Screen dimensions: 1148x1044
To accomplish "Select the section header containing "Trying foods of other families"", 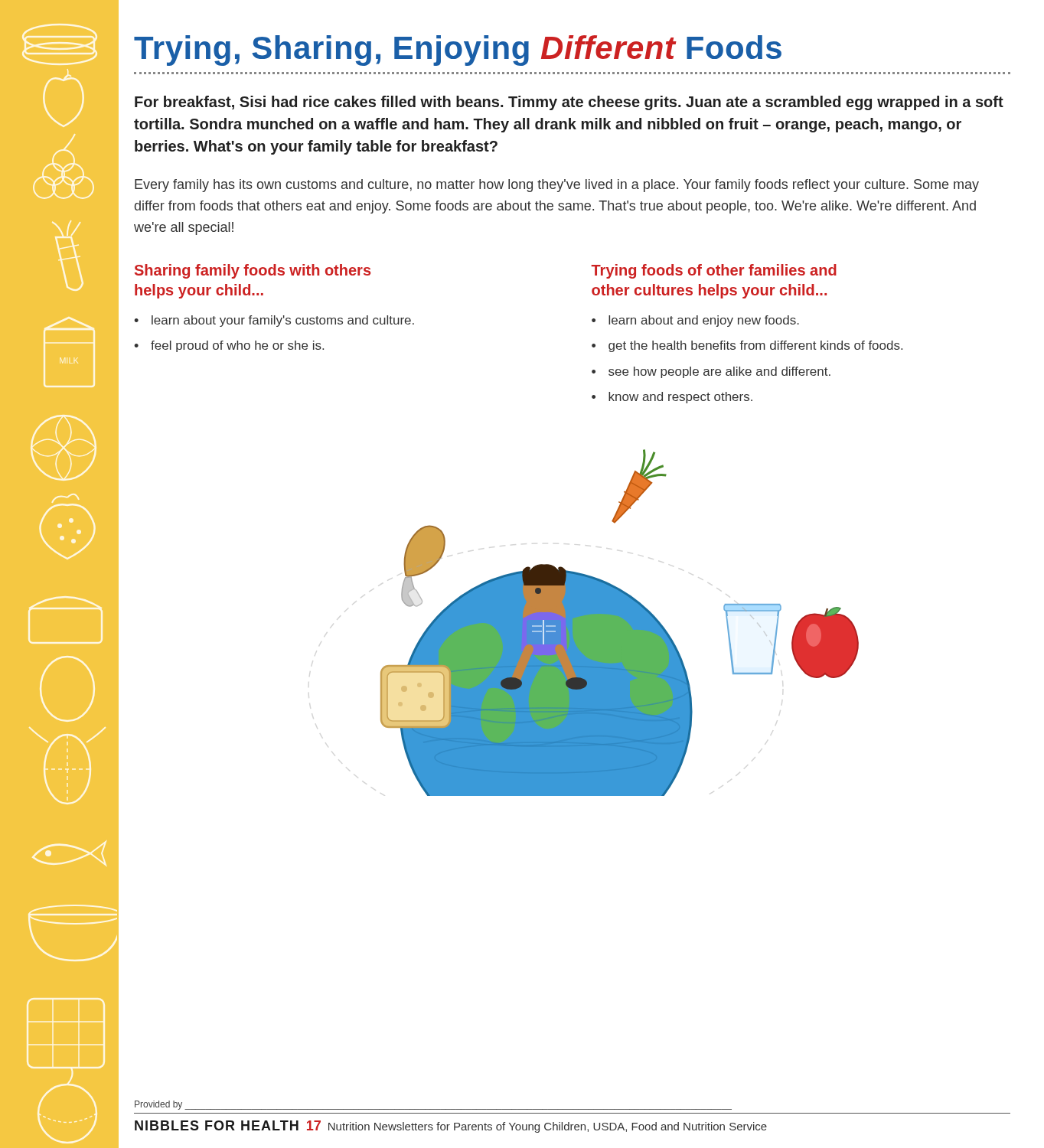I will click(x=714, y=280).
